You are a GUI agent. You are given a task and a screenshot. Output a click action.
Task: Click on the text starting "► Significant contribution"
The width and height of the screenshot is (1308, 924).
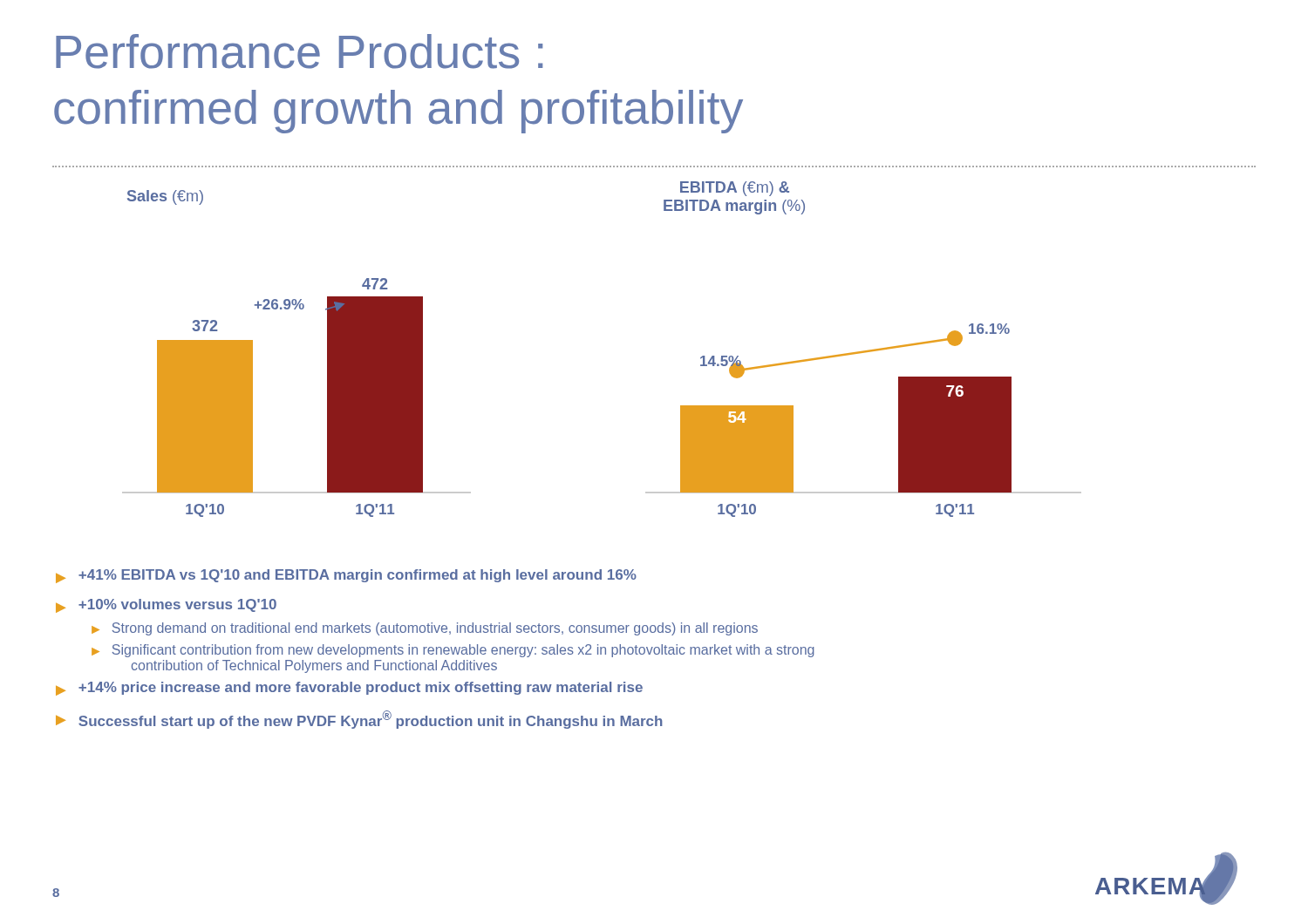(452, 658)
